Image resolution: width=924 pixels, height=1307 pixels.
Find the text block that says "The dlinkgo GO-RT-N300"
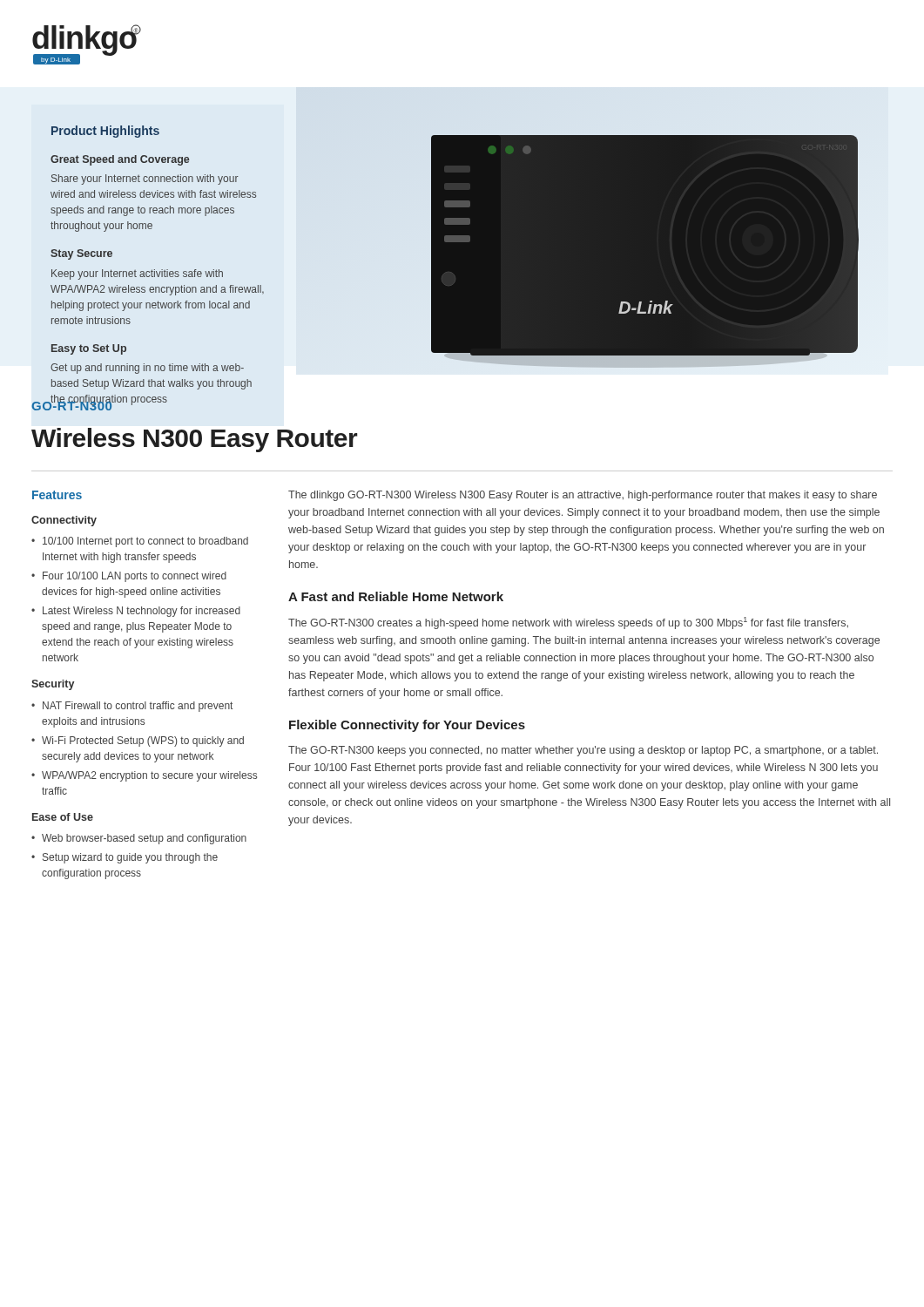click(x=586, y=530)
